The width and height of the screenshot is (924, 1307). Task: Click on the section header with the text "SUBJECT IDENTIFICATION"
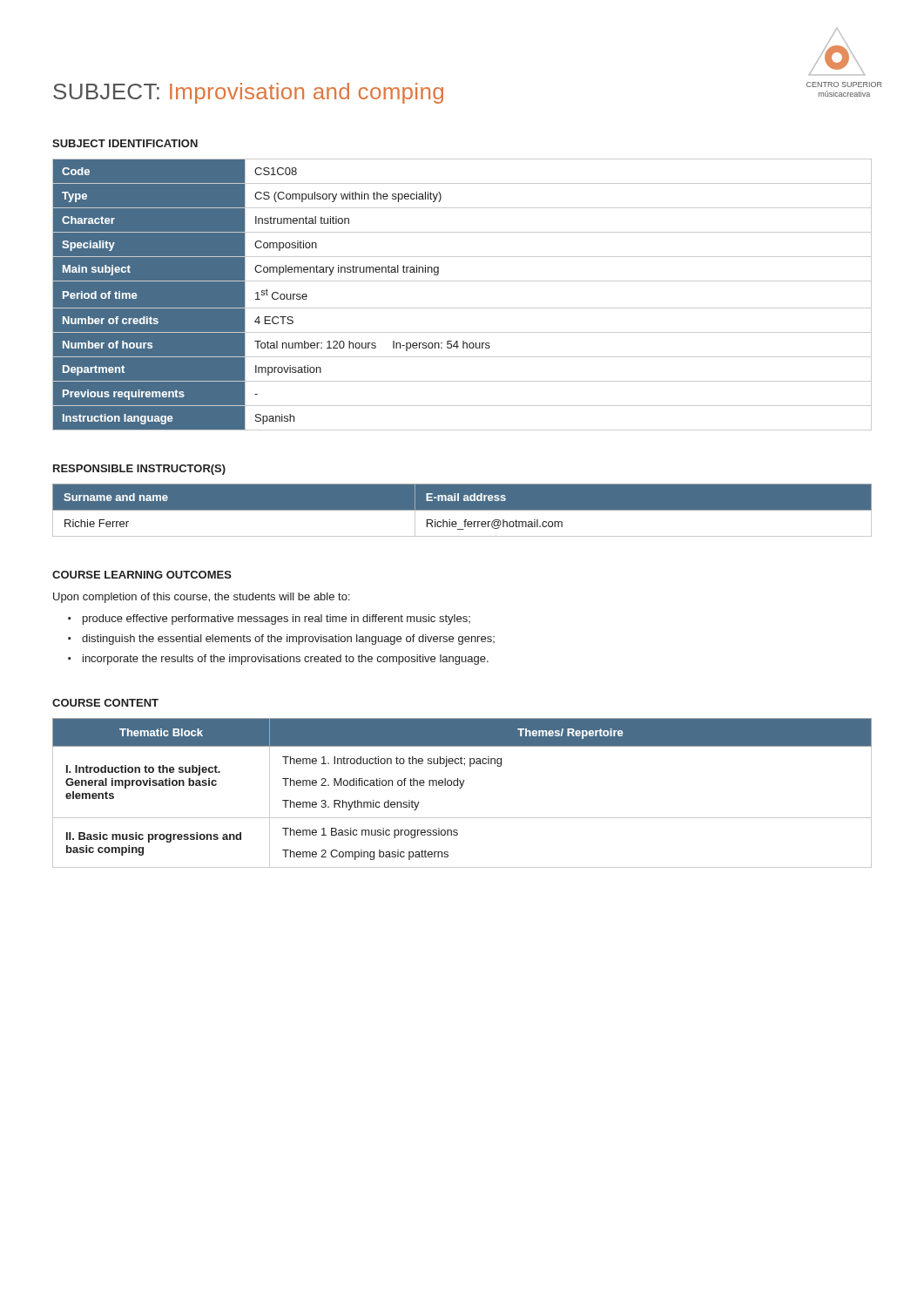click(x=125, y=143)
